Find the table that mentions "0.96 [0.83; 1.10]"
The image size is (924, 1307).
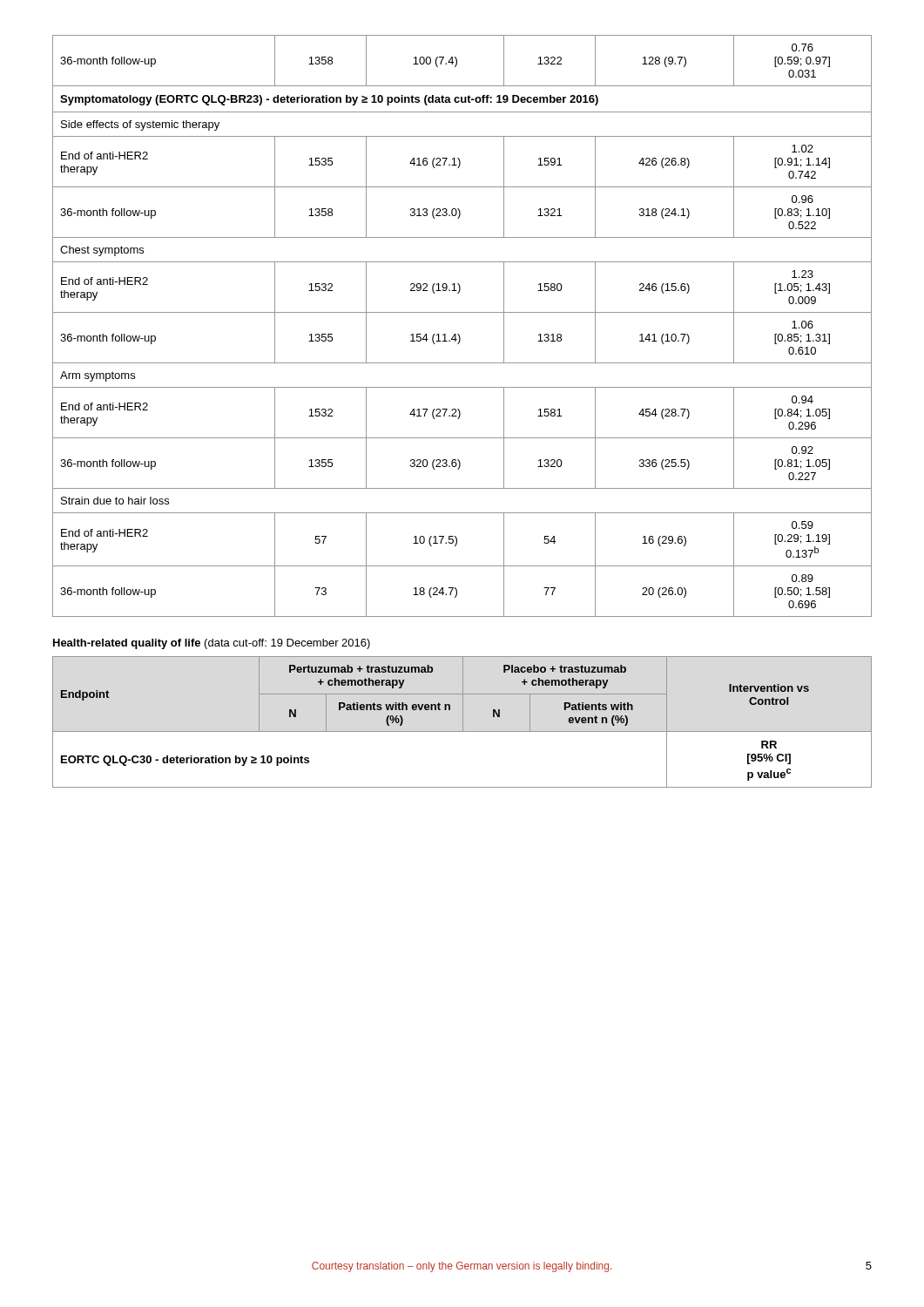(x=462, y=326)
